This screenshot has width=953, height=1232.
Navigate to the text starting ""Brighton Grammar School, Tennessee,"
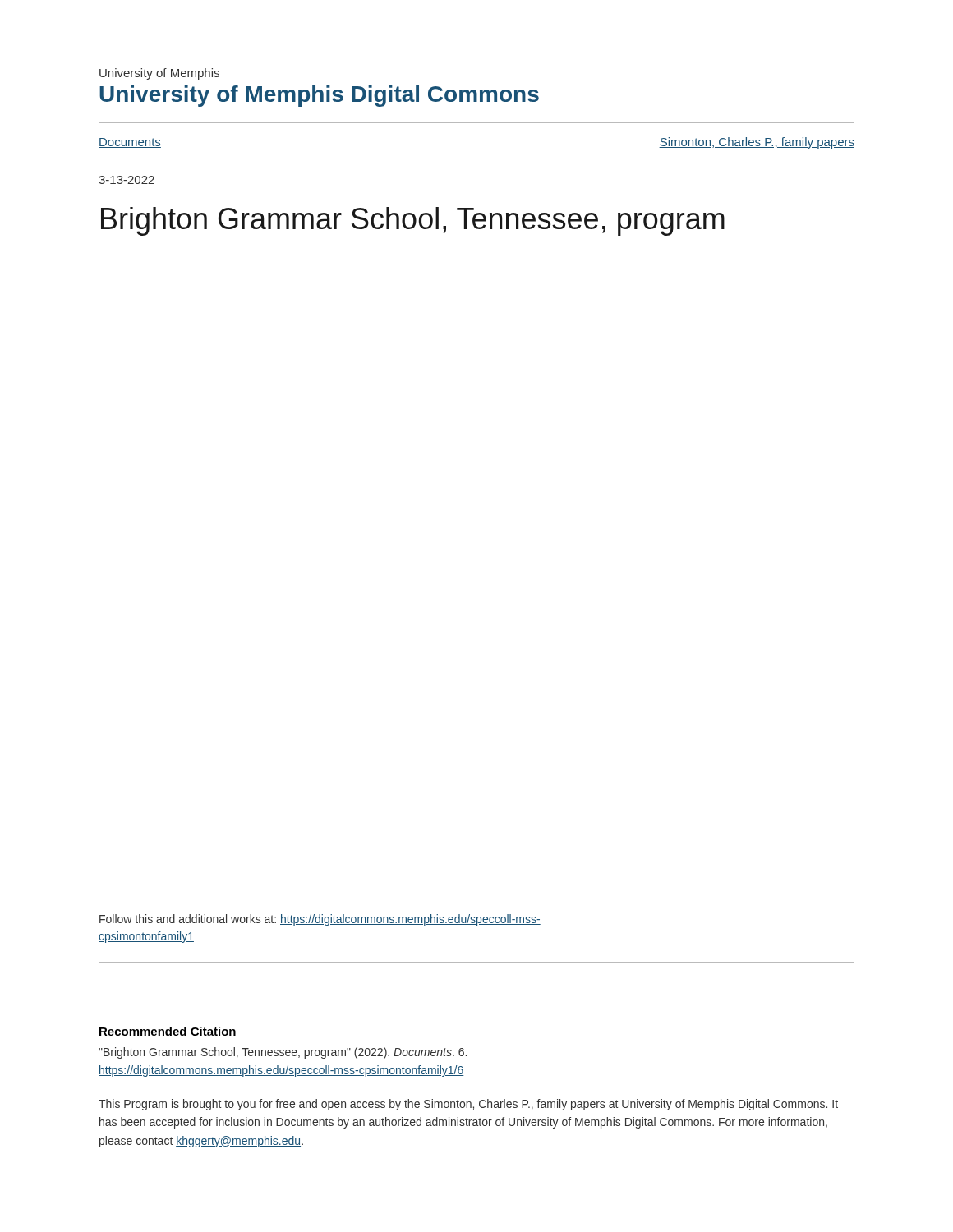(x=283, y=1061)
